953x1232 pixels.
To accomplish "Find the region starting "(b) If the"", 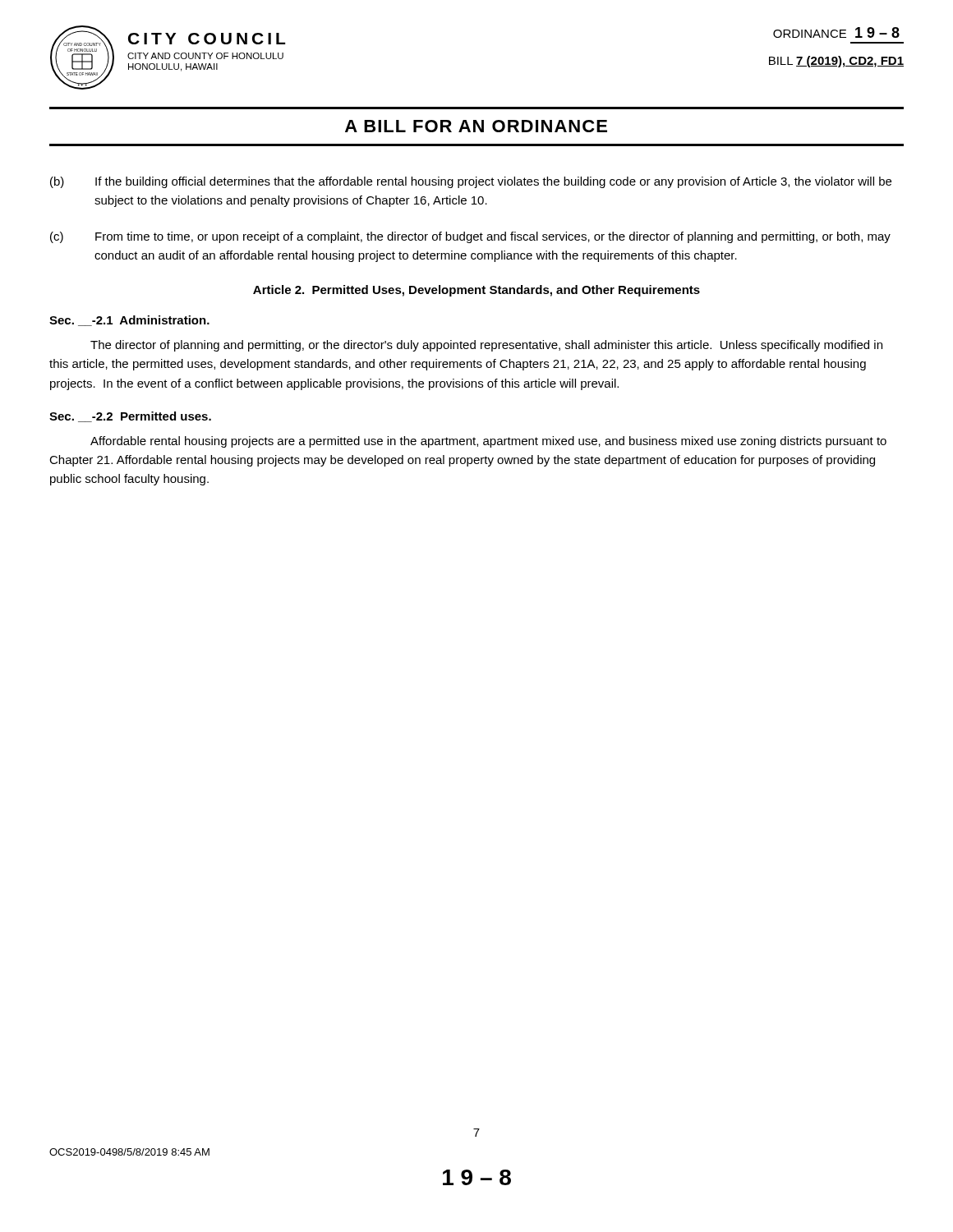I will tap(476, 191).
